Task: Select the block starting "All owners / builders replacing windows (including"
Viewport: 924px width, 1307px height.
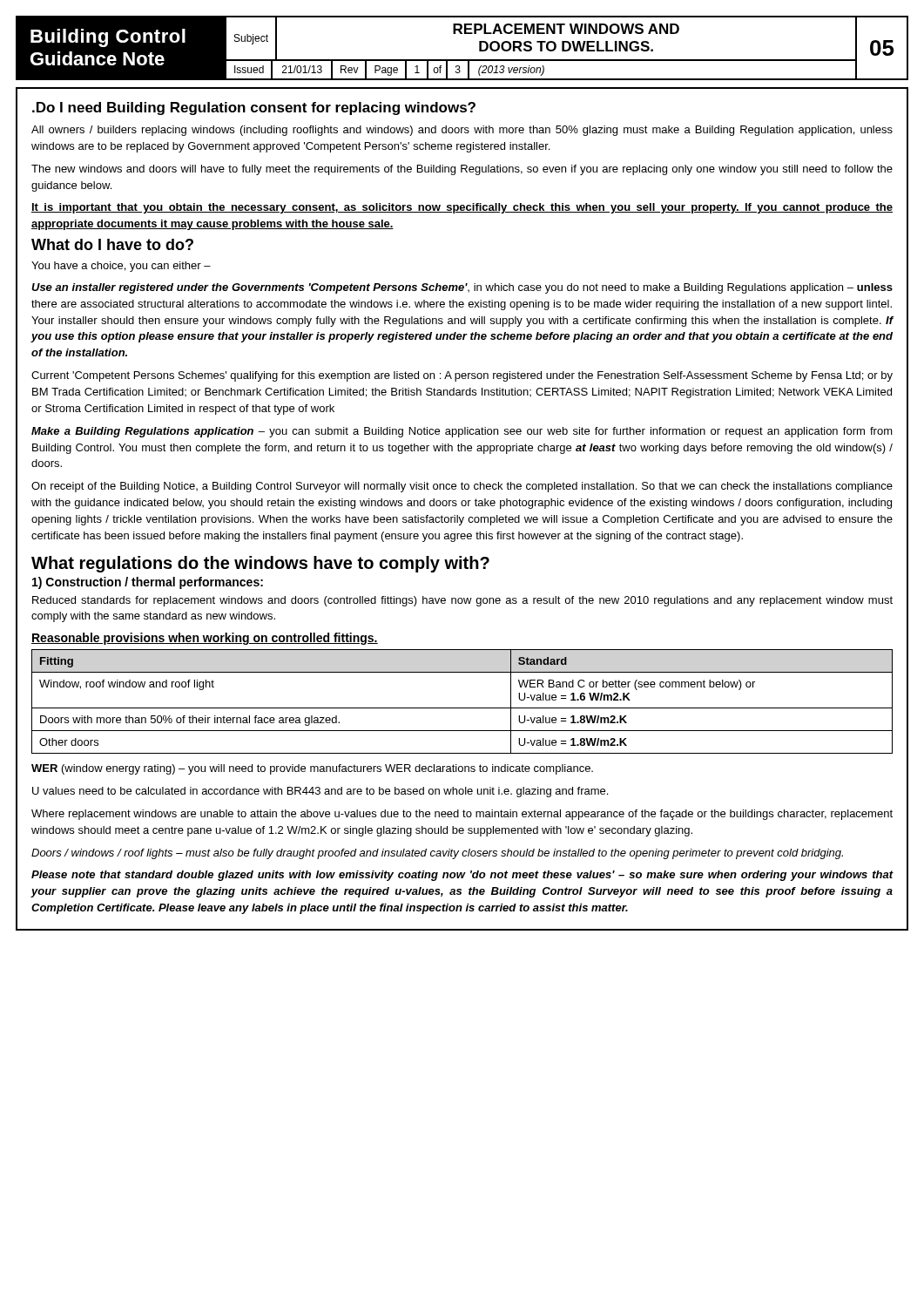Action: (x=462, y=138)
